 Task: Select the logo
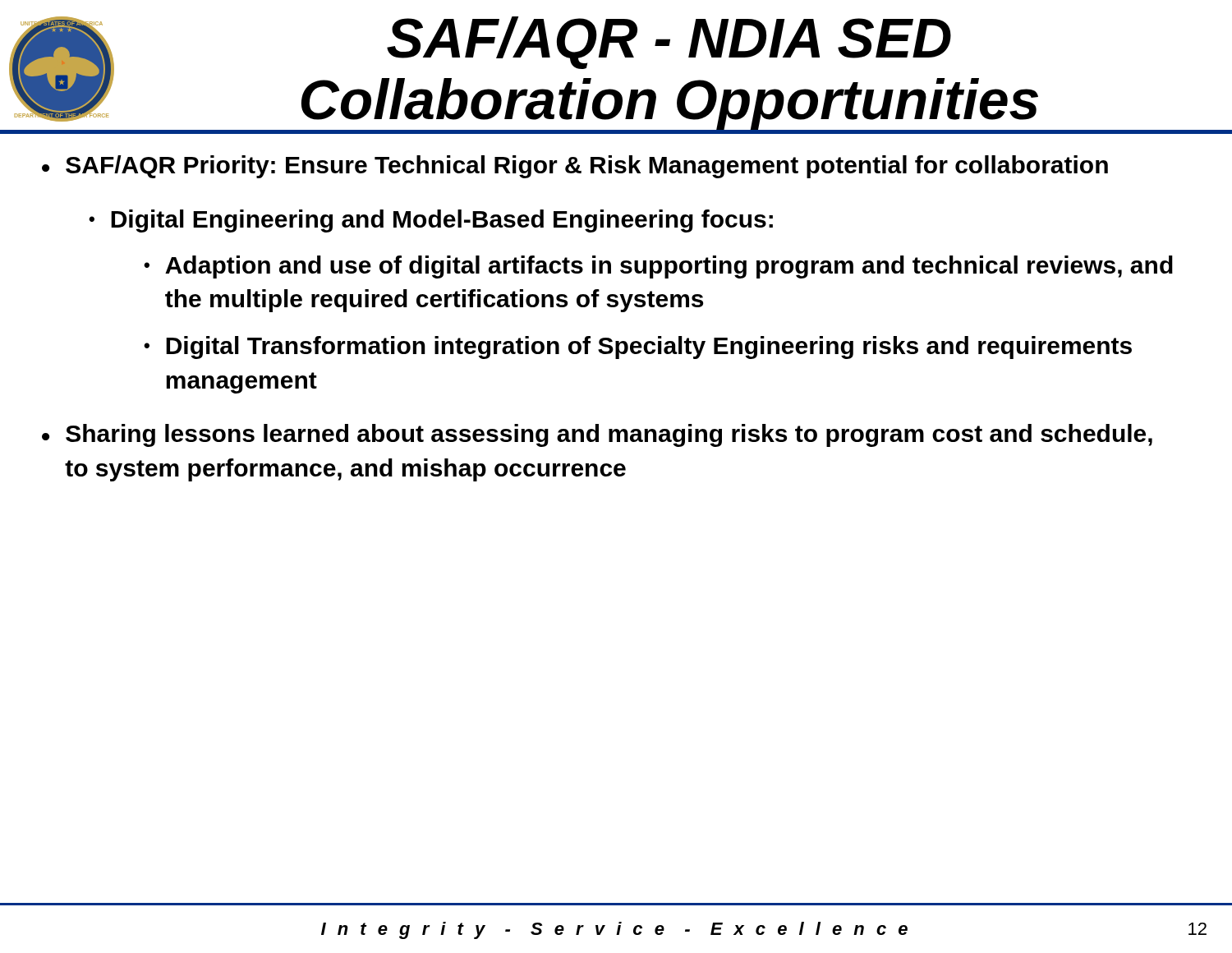pyautogui.click(x=62, y=69)
